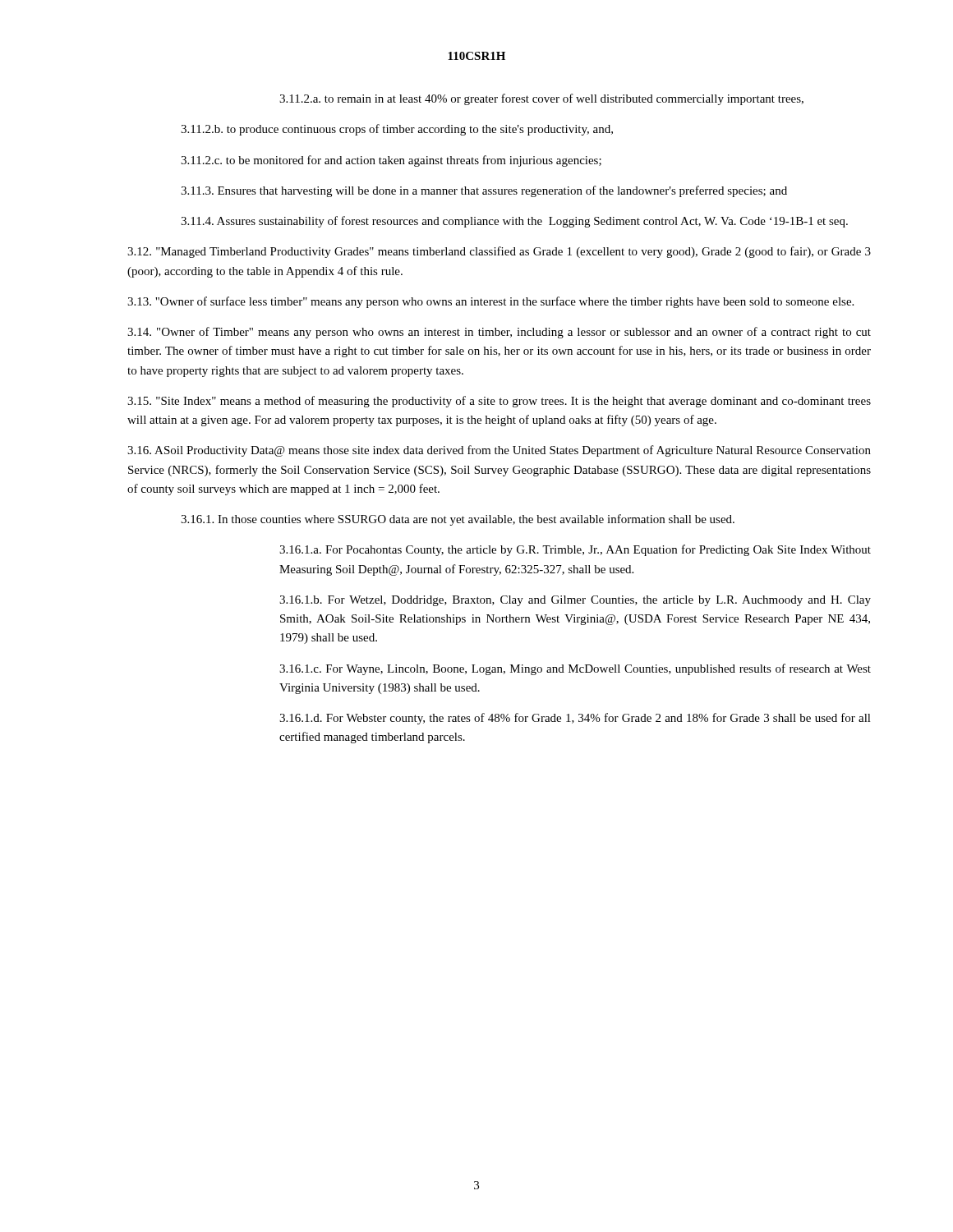Select the text block that says "11.4. Assures sustainability of forest"
This screenshot has width=953, height=1232.
(x=515, y=221)
